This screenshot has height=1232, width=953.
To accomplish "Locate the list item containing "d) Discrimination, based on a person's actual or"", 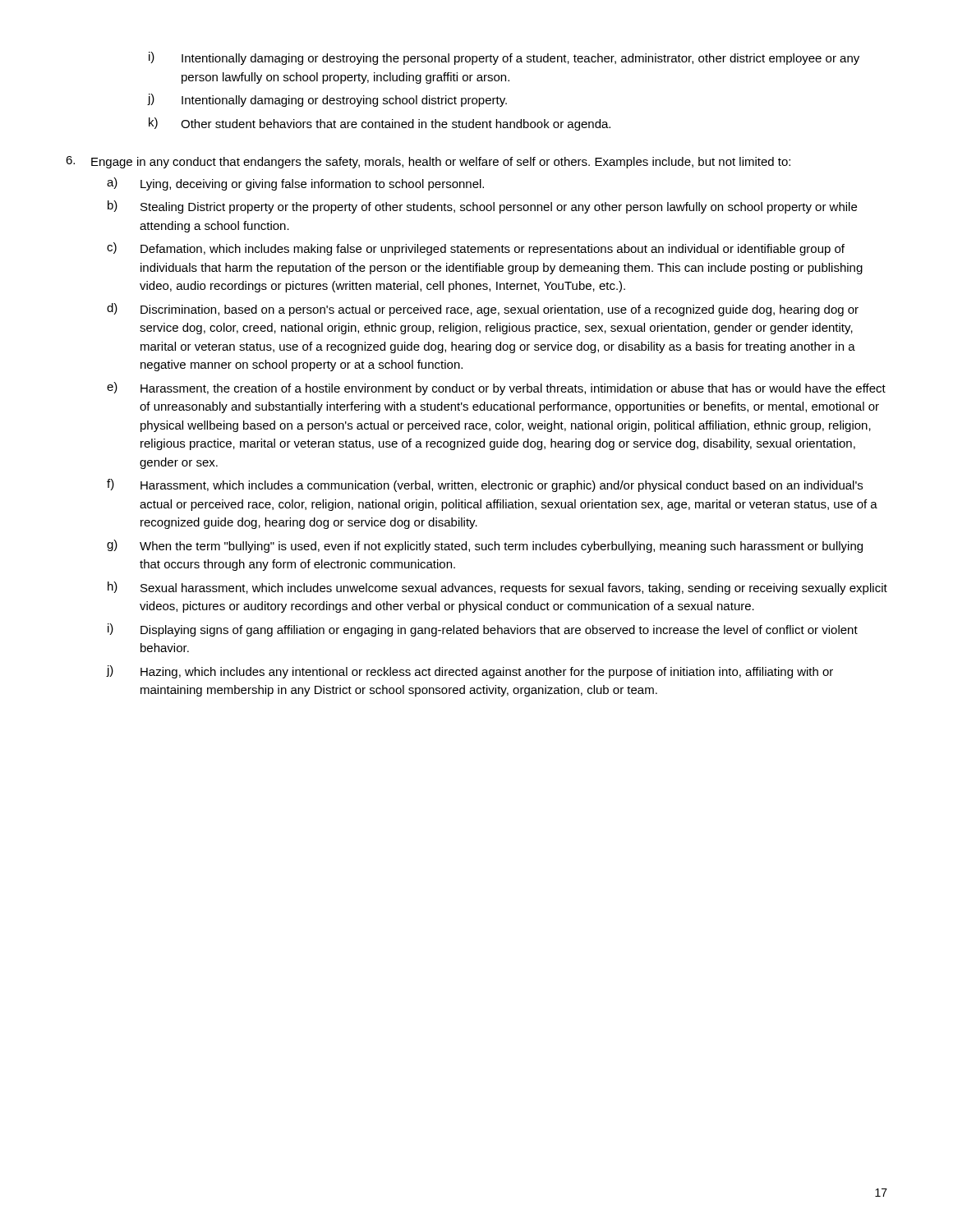I will (x=497, y=337).
